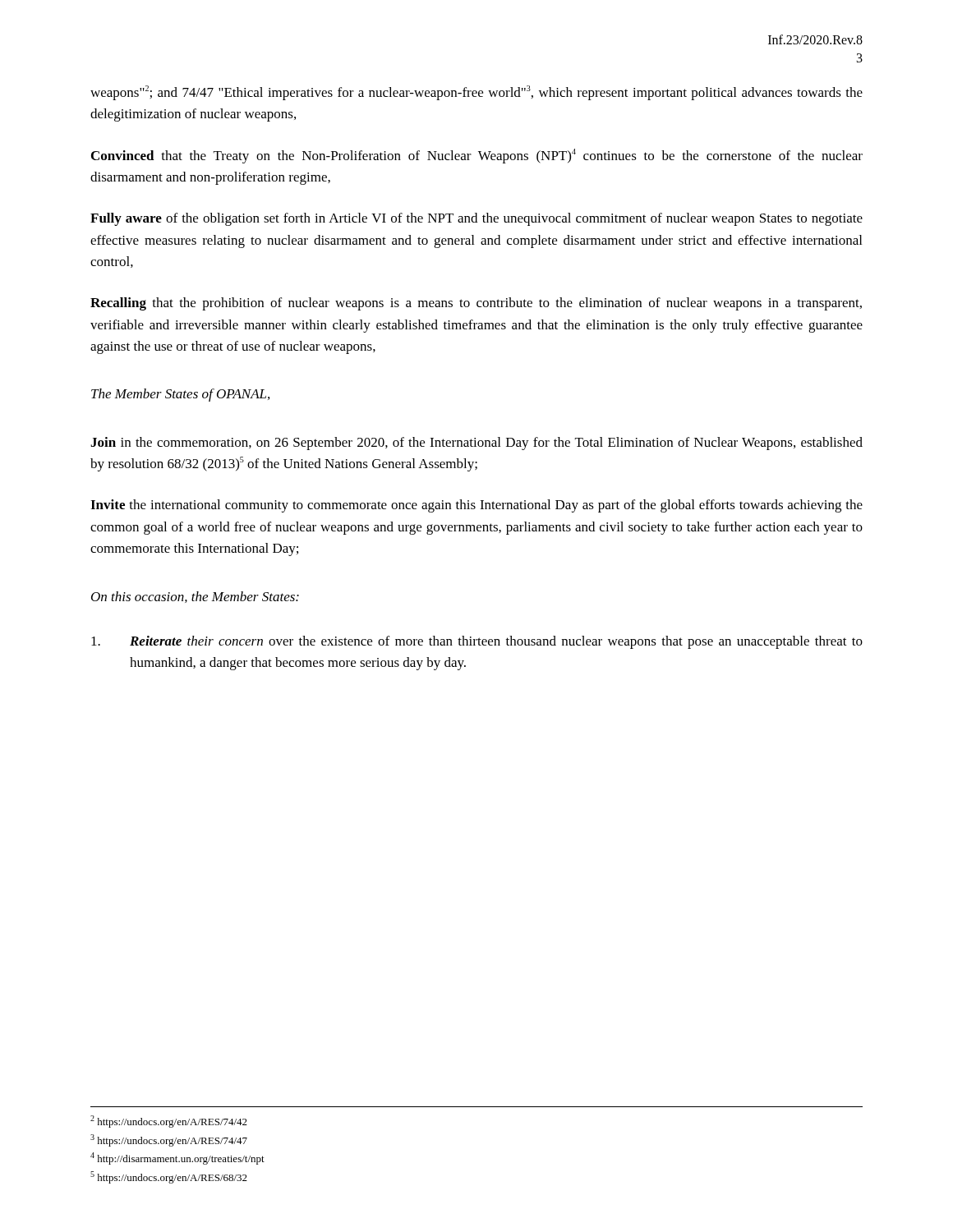Point to the block starting "The Member States of OPANAL,"
953x1232 pixels.
(180, 394)
